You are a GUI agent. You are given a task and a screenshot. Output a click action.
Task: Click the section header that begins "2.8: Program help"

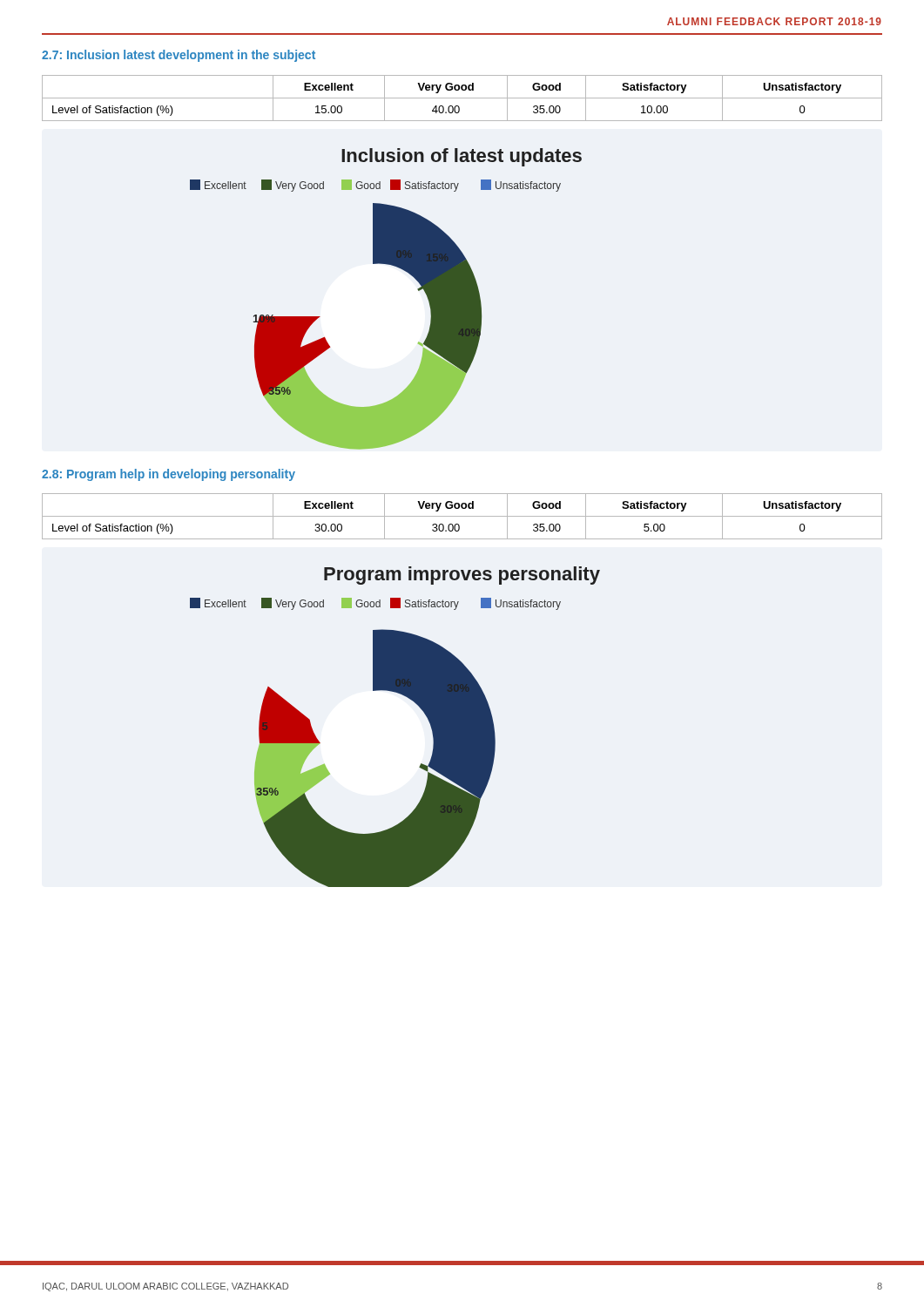tap(168, 474)
